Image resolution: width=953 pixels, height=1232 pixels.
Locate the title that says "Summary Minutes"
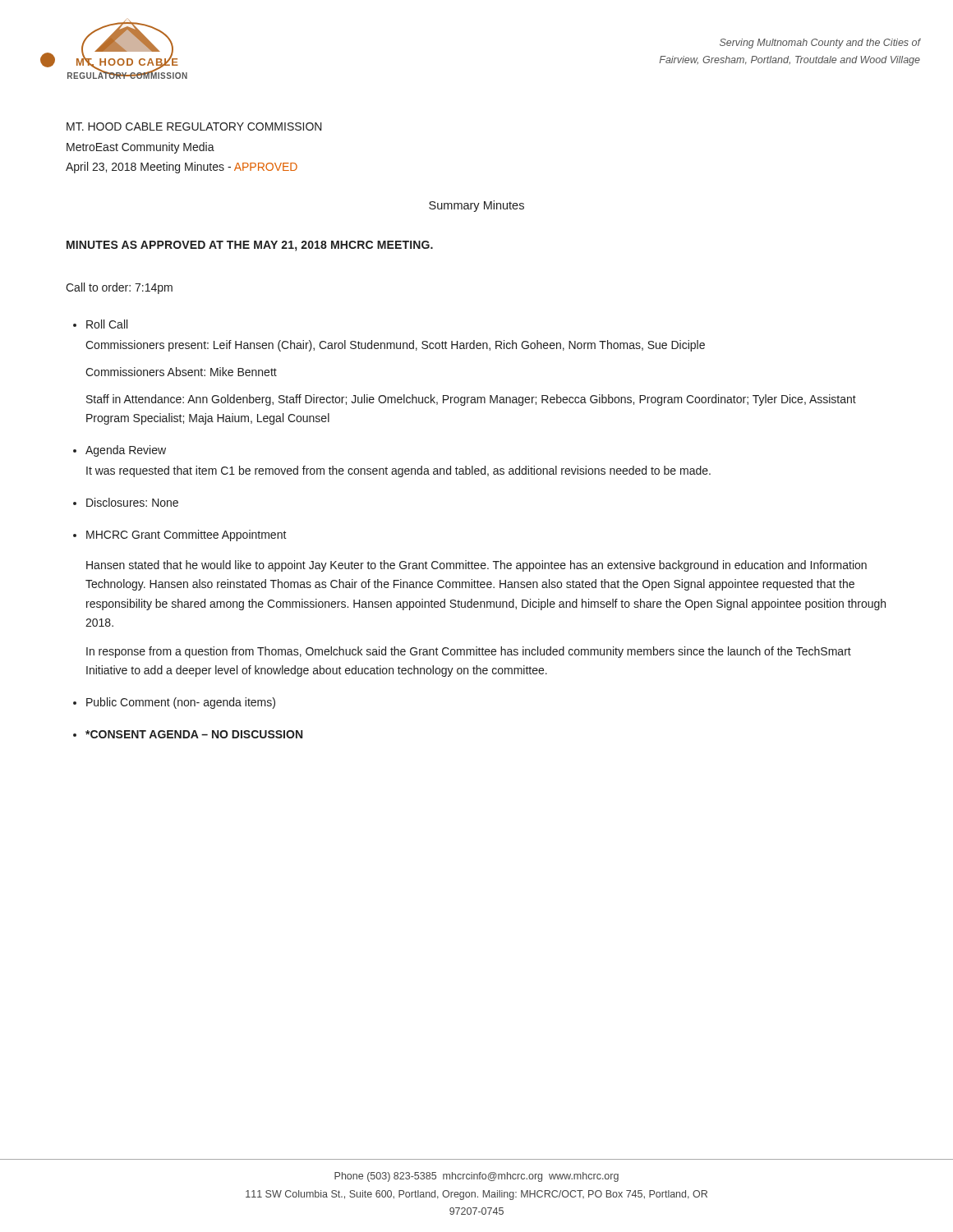click(476, 205)
